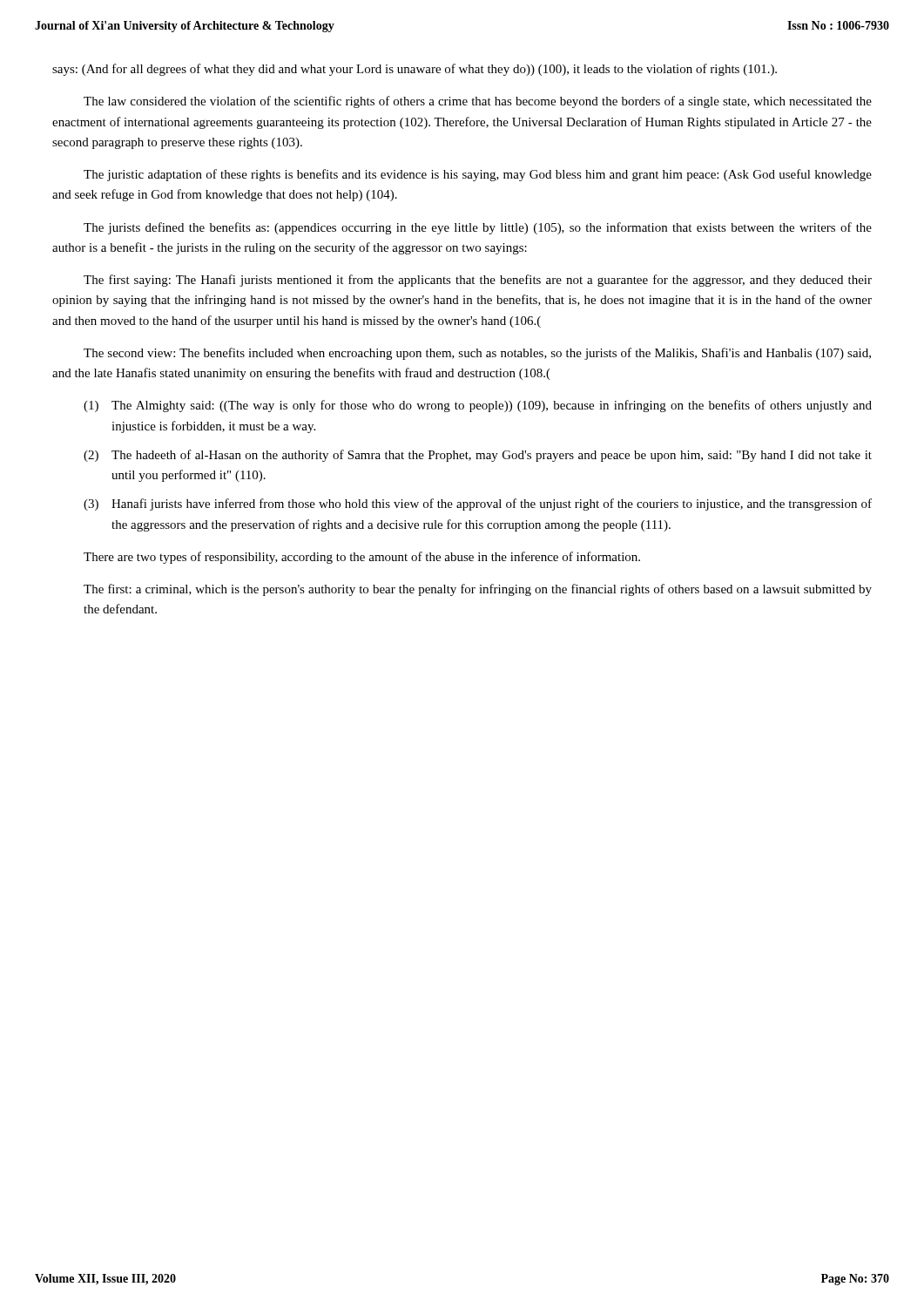Find the text block that says "The first saying: The"

pos(462,300)
